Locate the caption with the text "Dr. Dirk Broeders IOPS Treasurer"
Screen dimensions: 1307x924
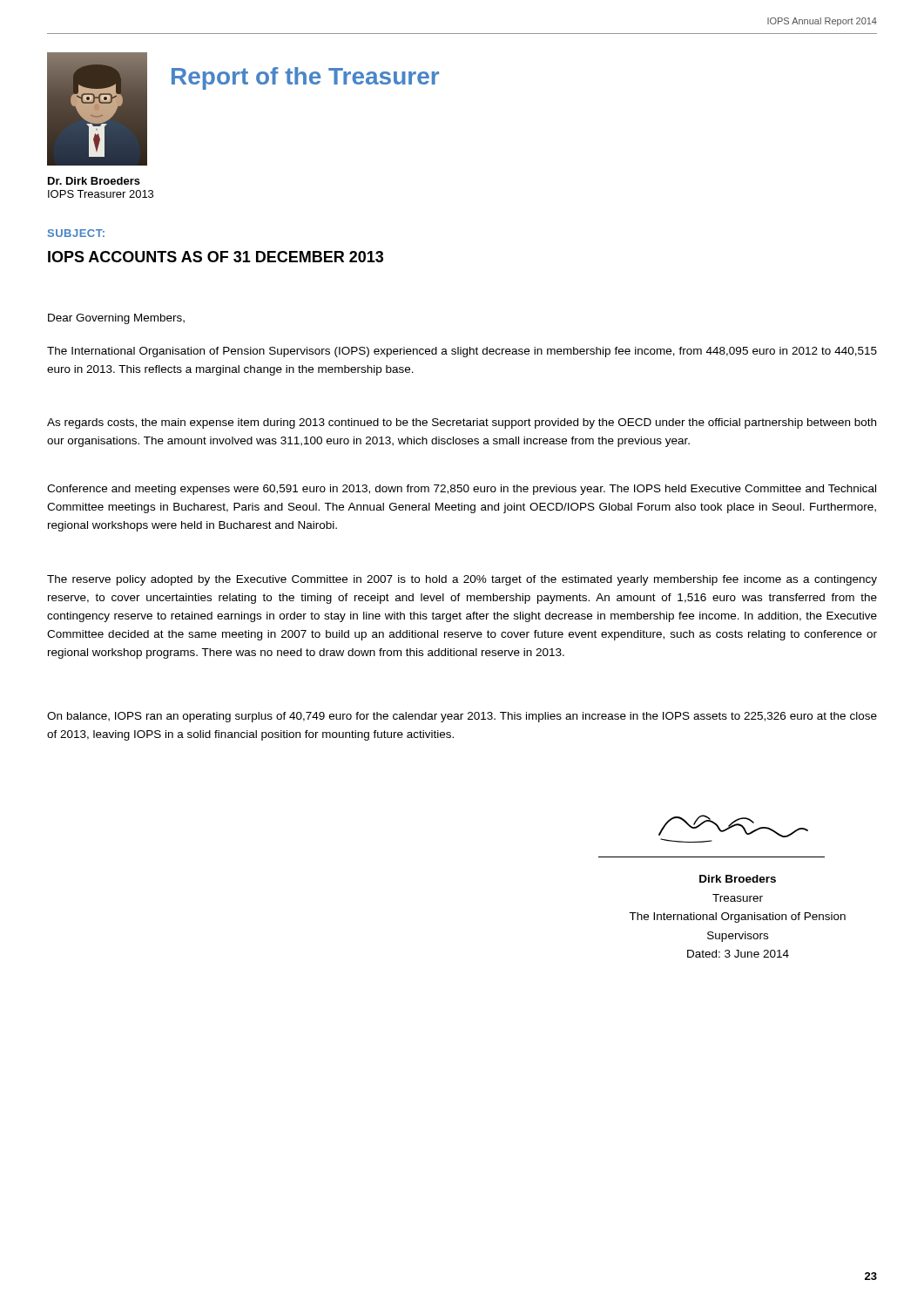(101, 187)
